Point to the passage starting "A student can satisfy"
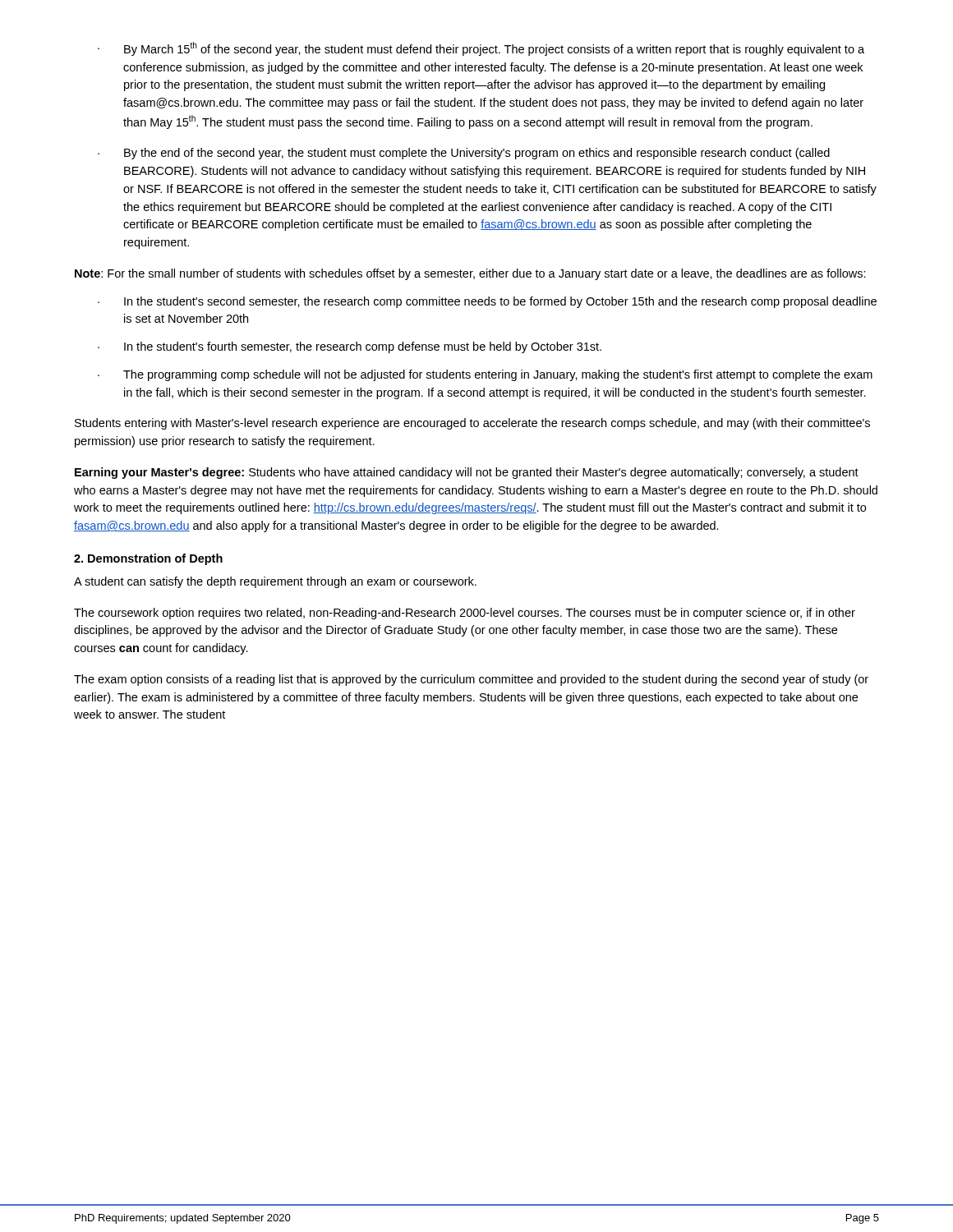953x1232 pixels. pyautogui.click(x=276, y=581)
